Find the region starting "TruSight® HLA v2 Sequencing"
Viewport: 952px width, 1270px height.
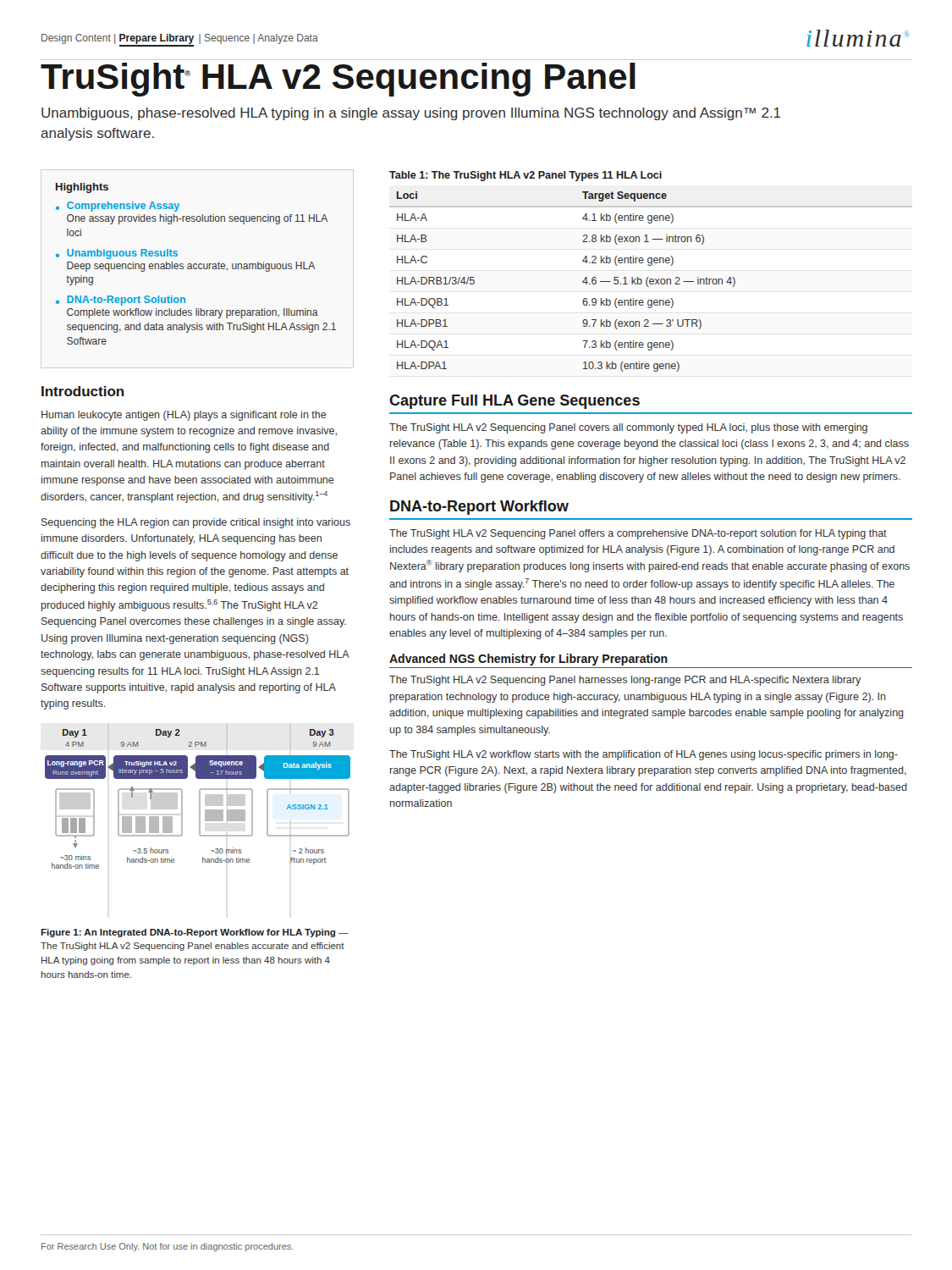click(339, 77)
